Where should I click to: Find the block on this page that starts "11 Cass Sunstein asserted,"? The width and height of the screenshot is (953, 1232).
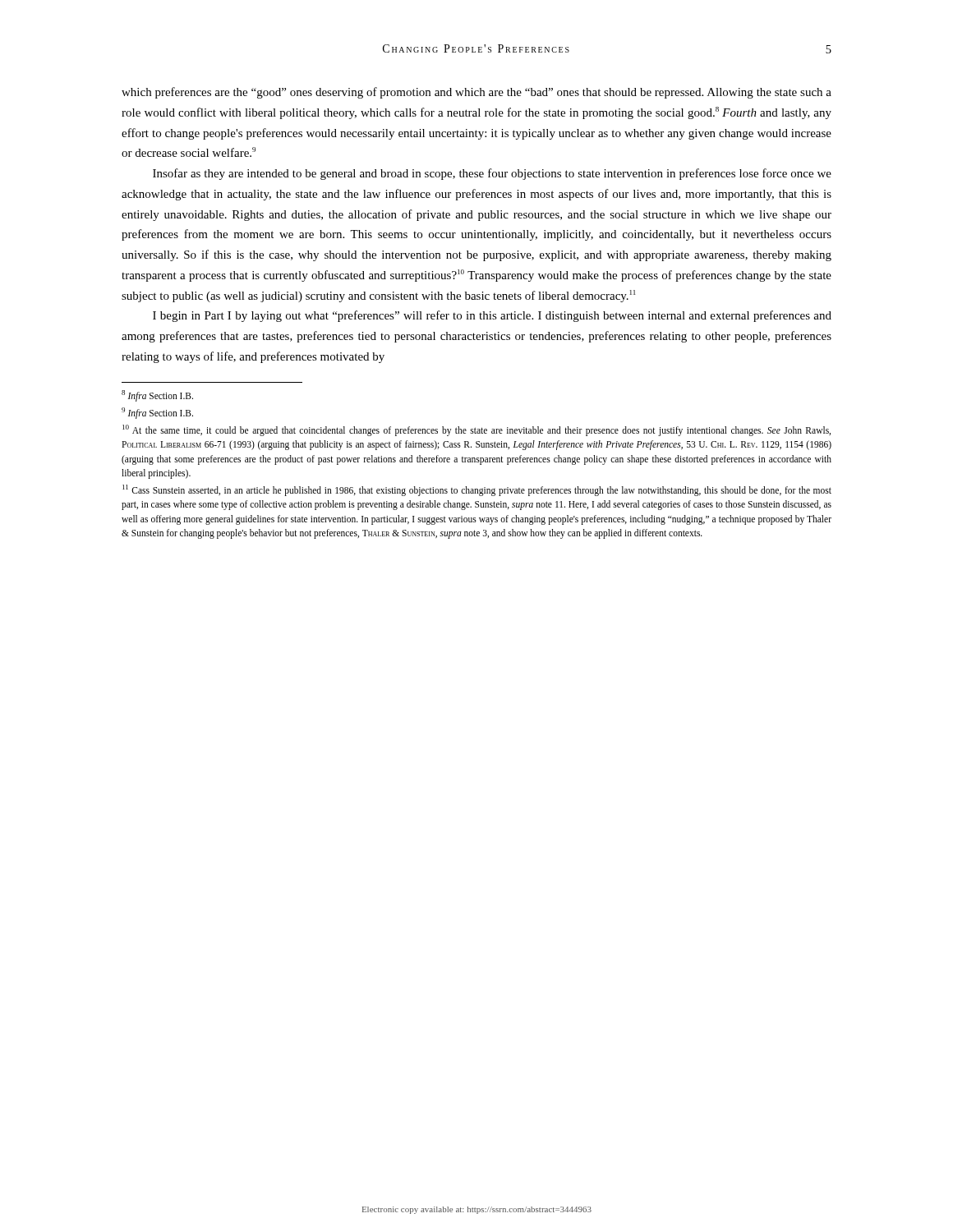coord(476,511)
